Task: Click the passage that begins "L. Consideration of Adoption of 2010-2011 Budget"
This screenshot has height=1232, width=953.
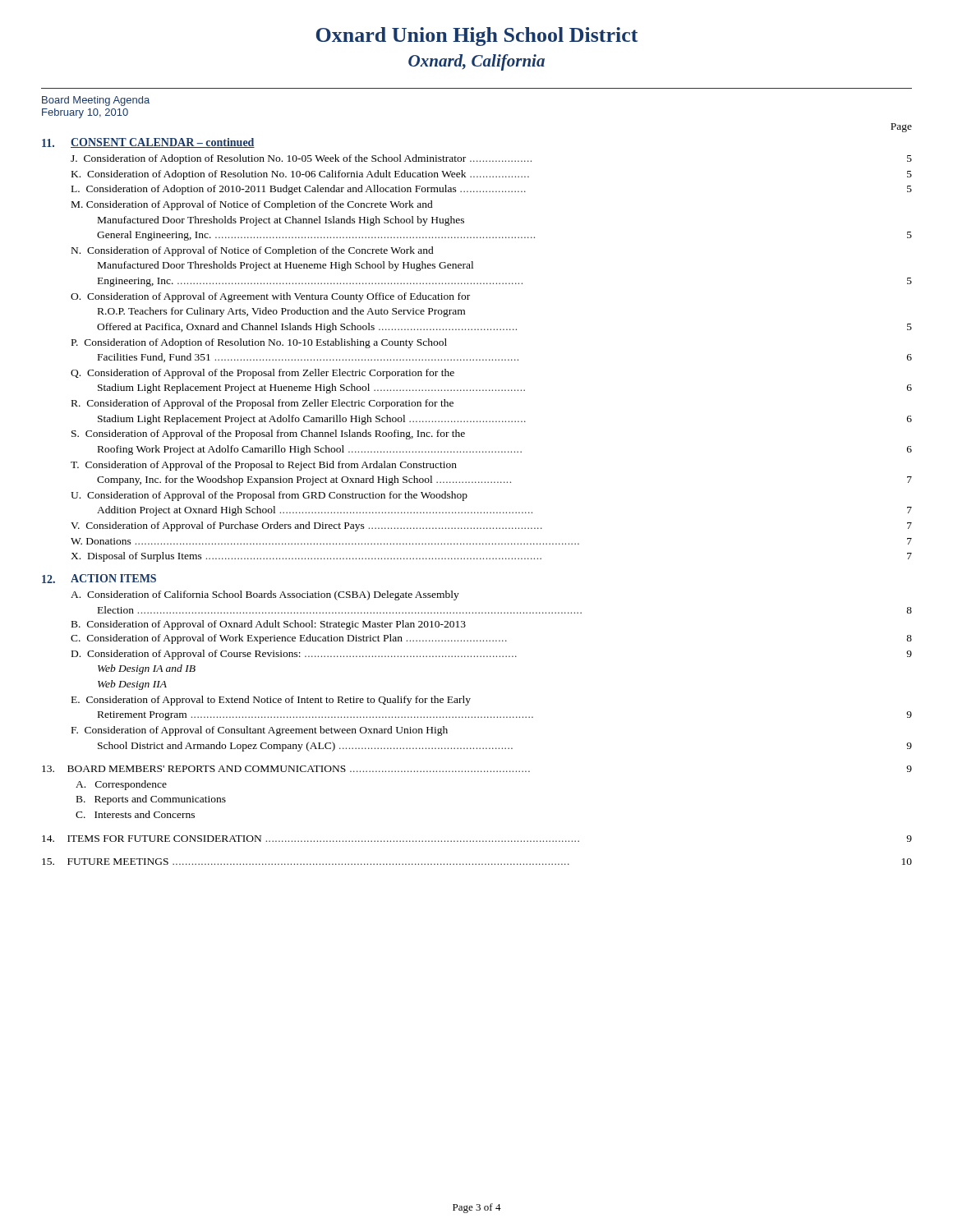Action: [x=491, y=189]
